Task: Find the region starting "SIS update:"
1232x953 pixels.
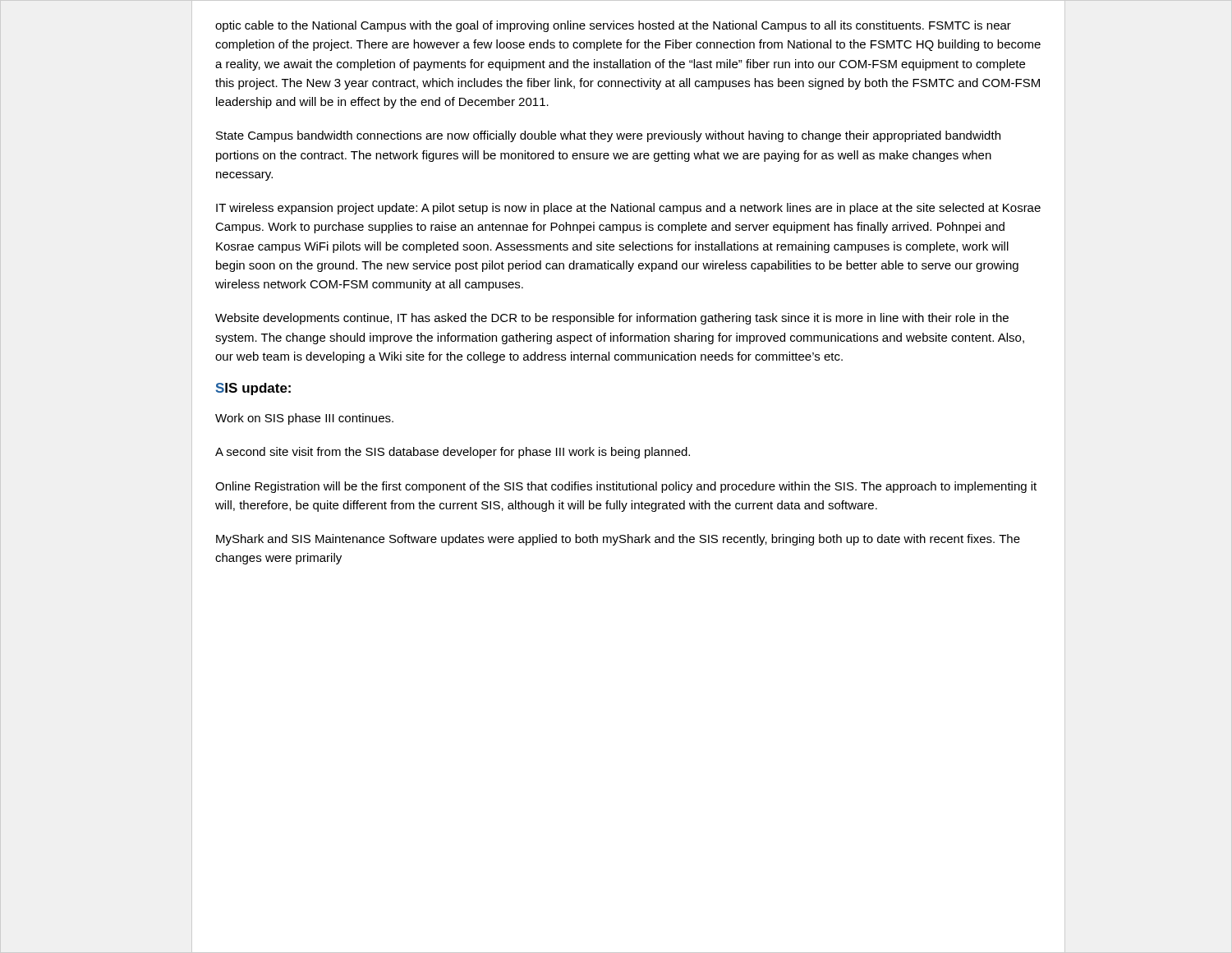Action: [254, 388]
